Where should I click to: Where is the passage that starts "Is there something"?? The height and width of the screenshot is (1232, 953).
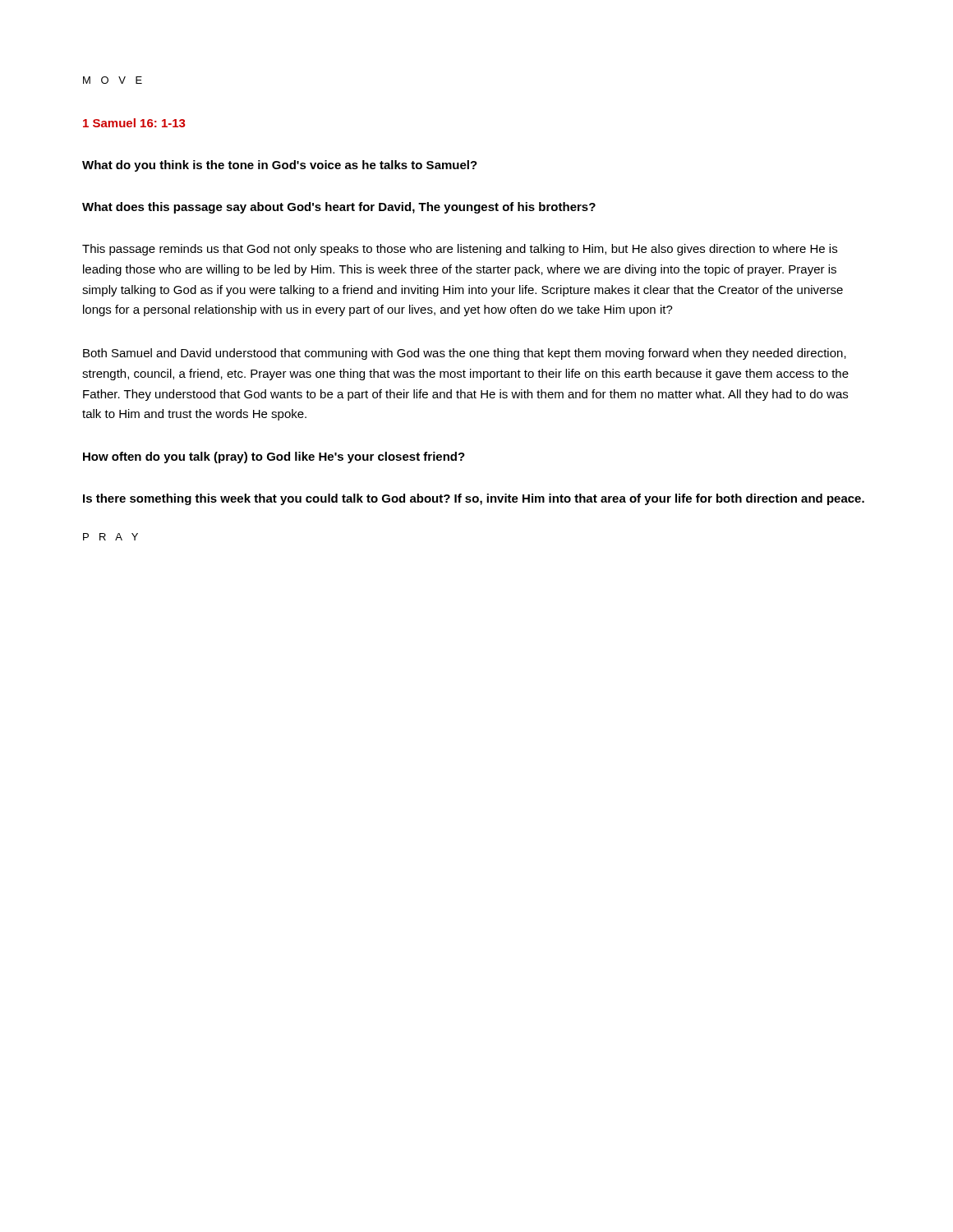coord(473,498)
